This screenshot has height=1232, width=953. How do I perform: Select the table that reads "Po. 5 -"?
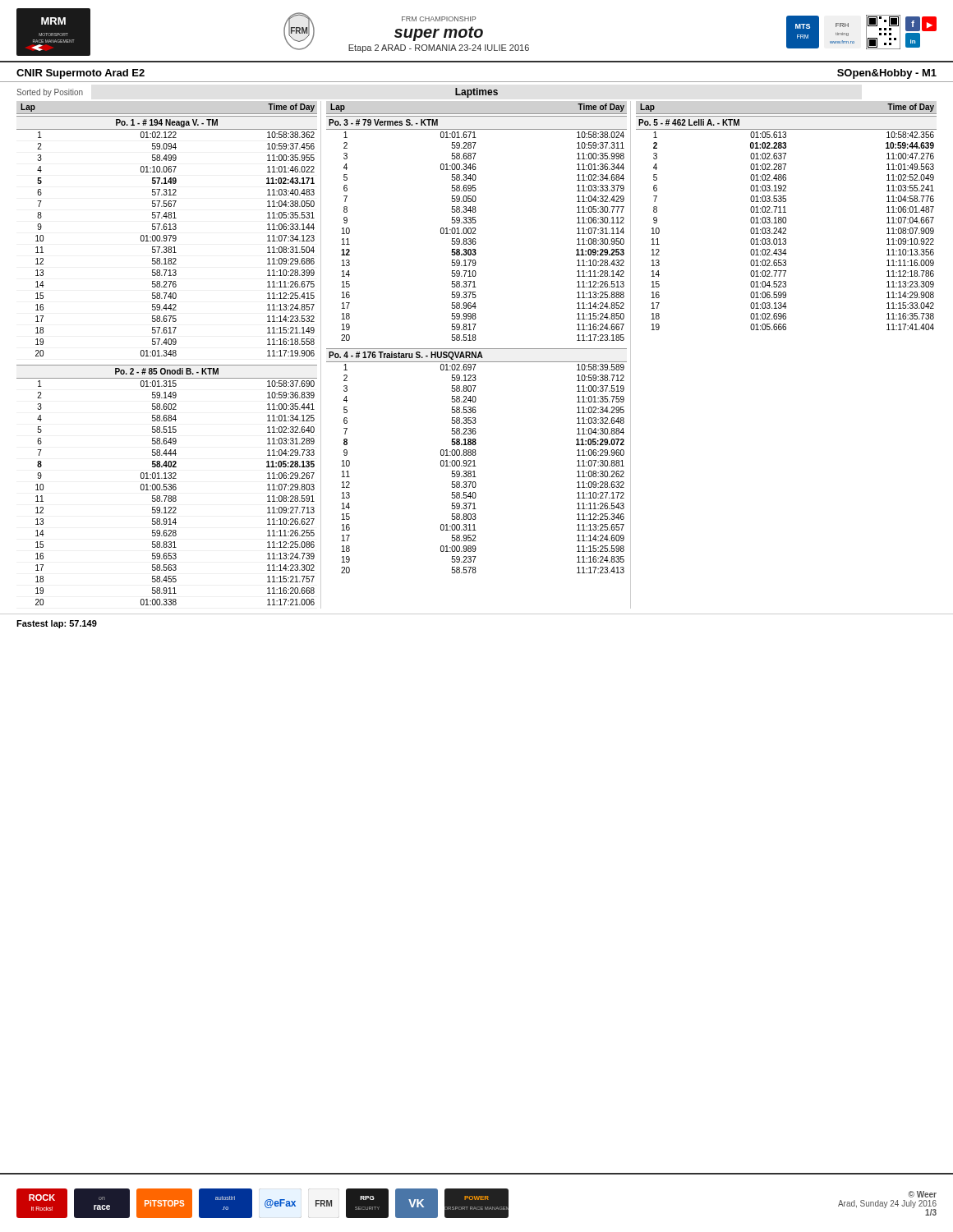click(x=786, y=224)
